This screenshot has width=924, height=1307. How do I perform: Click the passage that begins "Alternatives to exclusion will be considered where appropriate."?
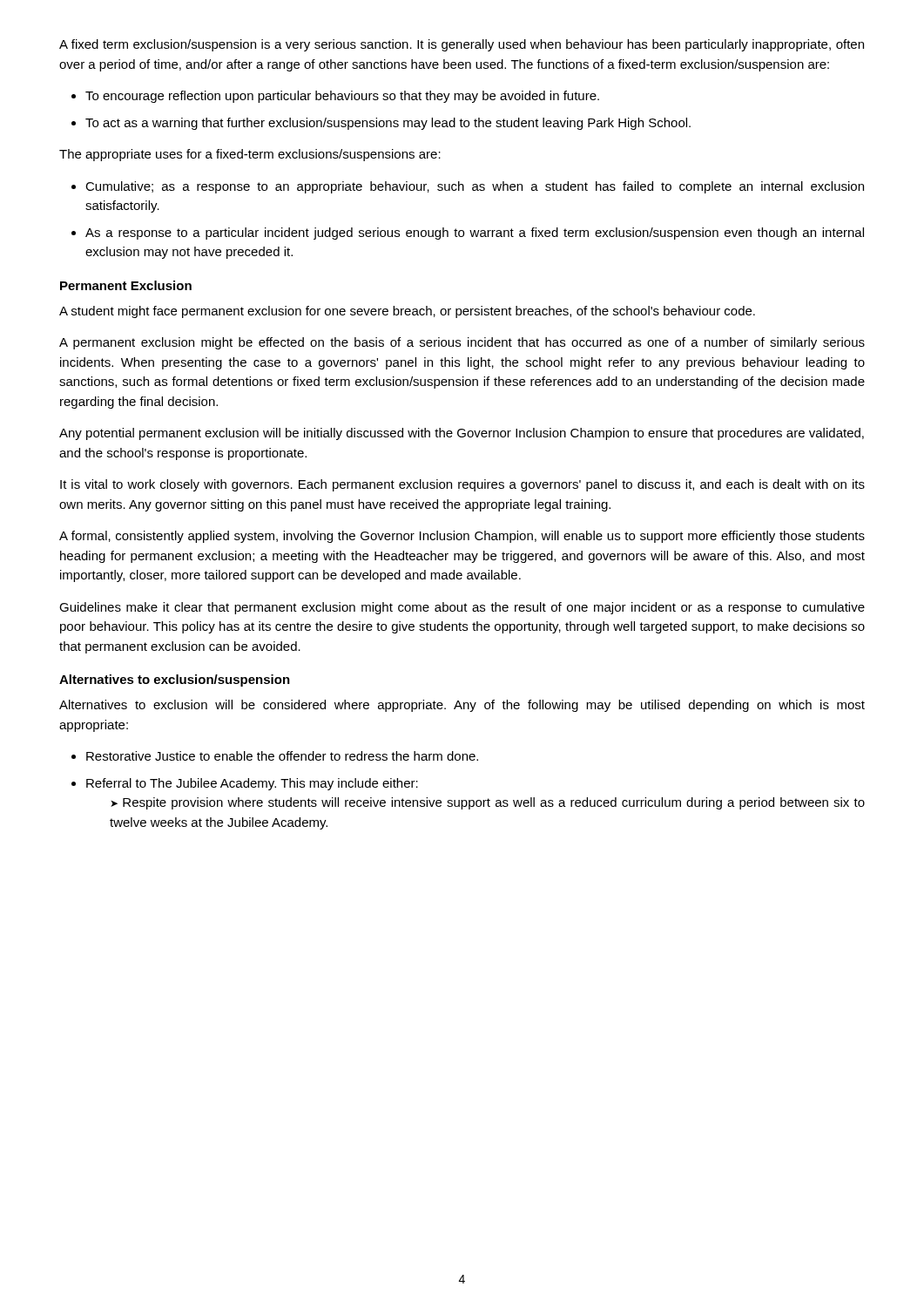462,715
